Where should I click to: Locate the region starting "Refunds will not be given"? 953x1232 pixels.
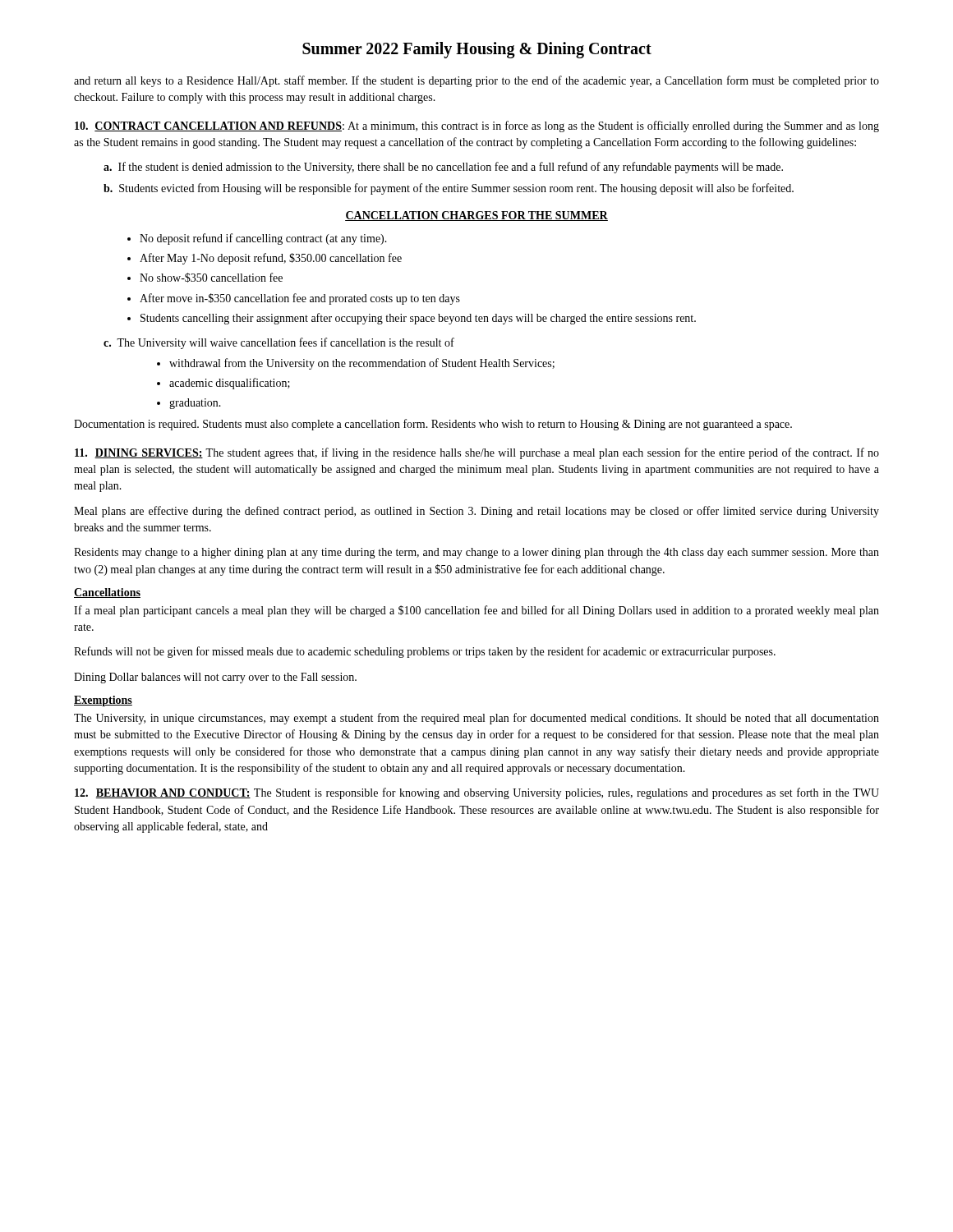(x=425, y=652)
